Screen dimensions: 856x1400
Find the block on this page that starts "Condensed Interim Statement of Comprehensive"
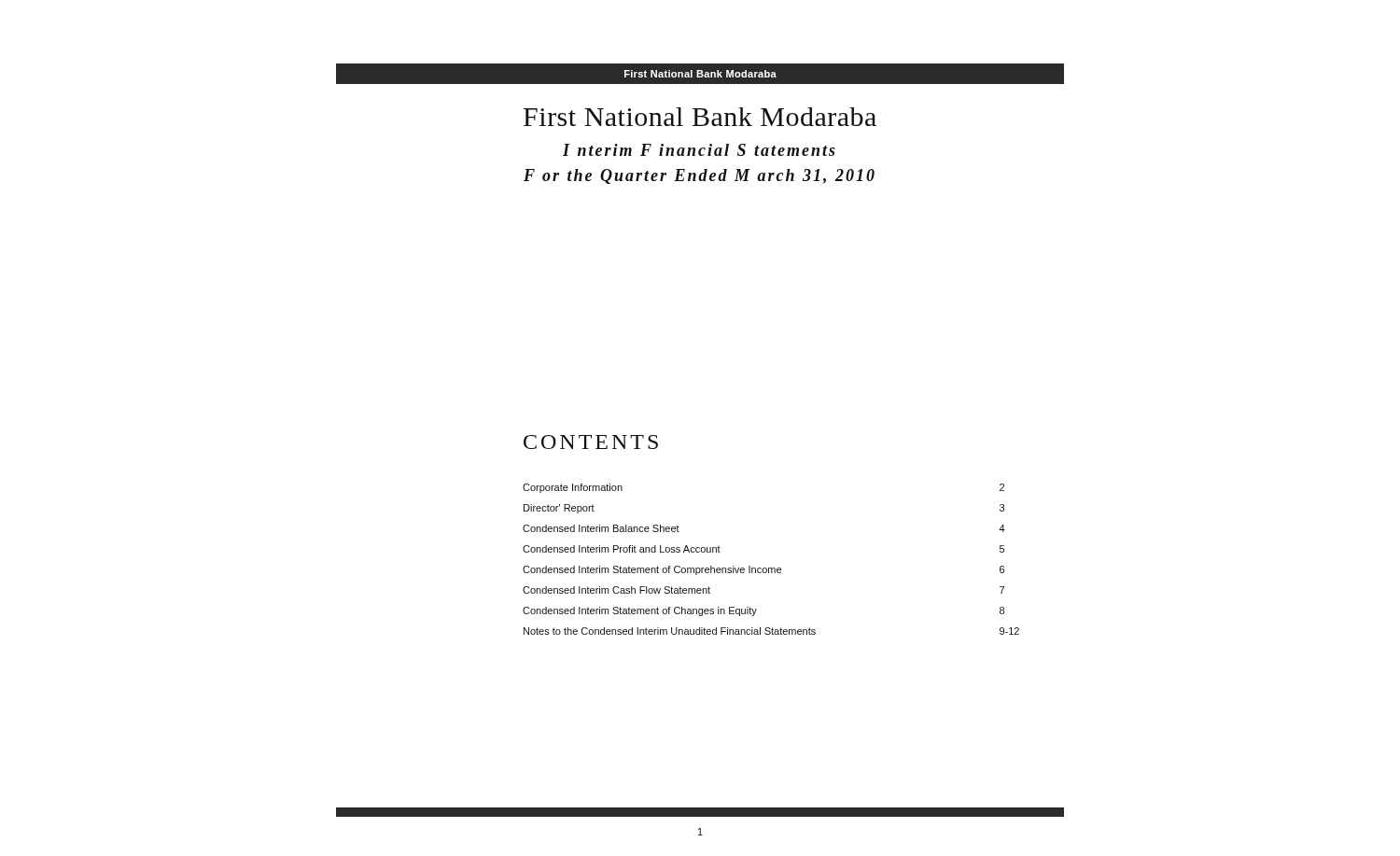coord(652,569)
